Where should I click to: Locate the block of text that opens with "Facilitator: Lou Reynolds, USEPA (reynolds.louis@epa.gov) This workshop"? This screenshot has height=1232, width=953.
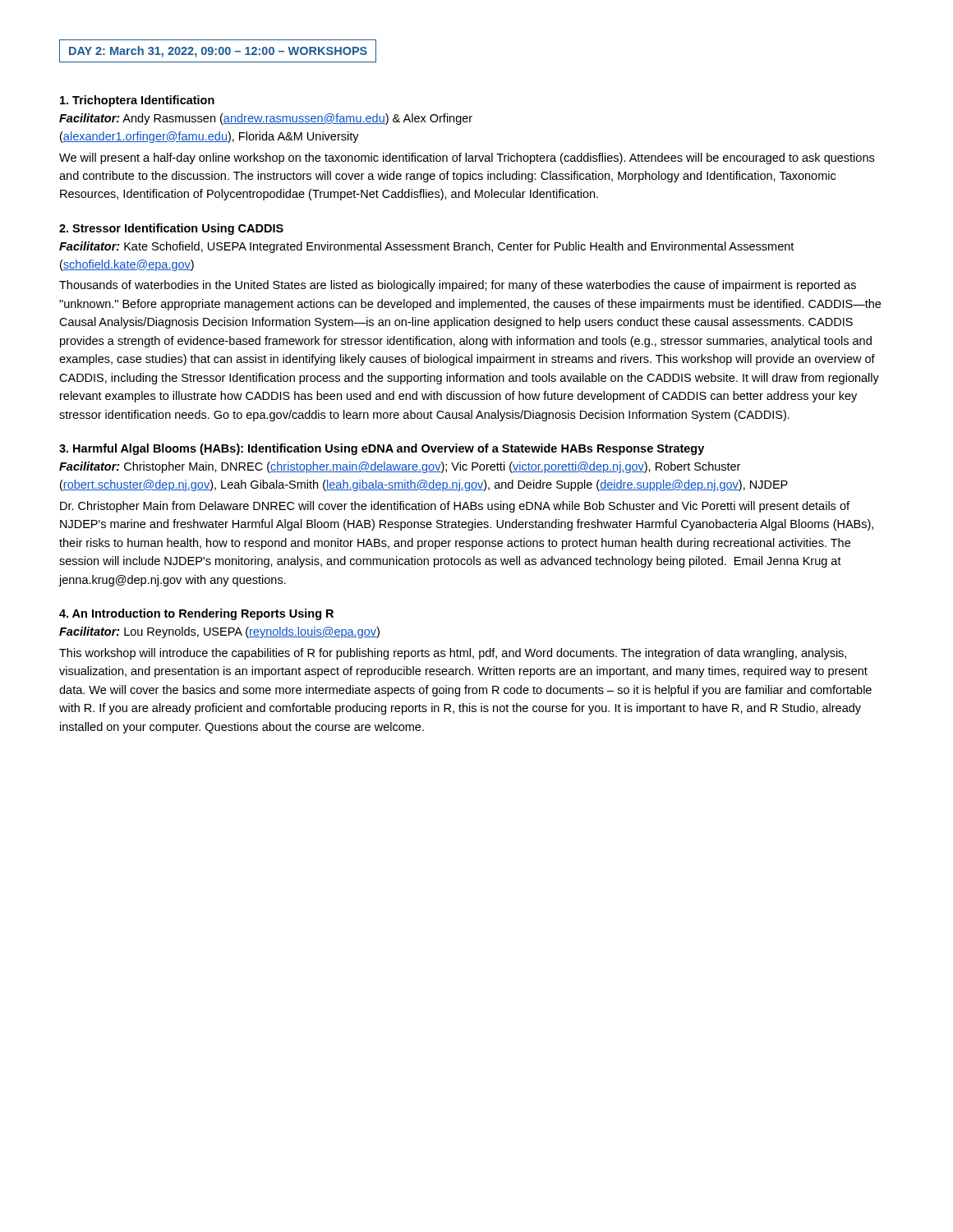point(476,680)
